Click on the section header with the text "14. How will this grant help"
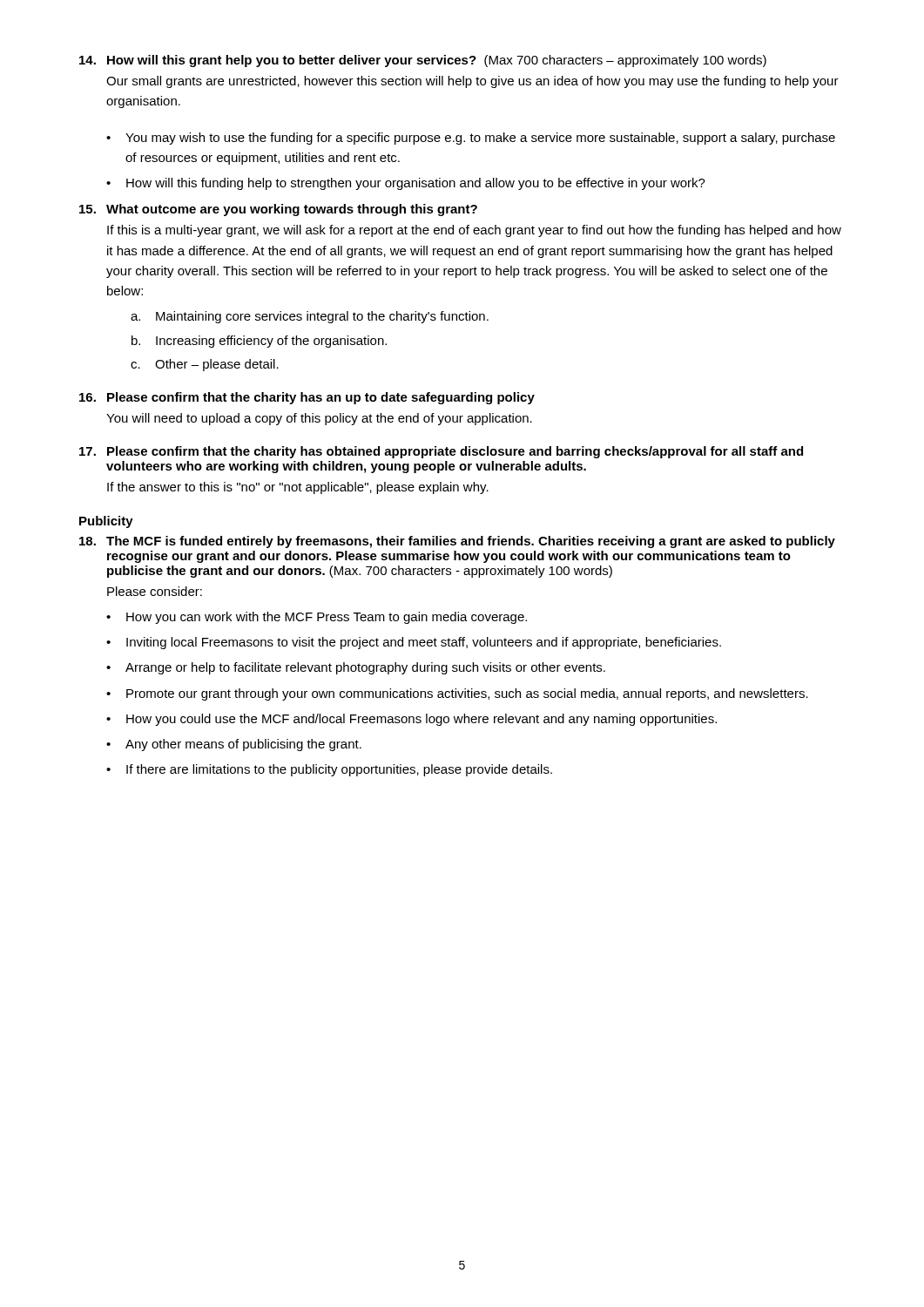This screenshot has width=924, height=1307. [462, 82]
